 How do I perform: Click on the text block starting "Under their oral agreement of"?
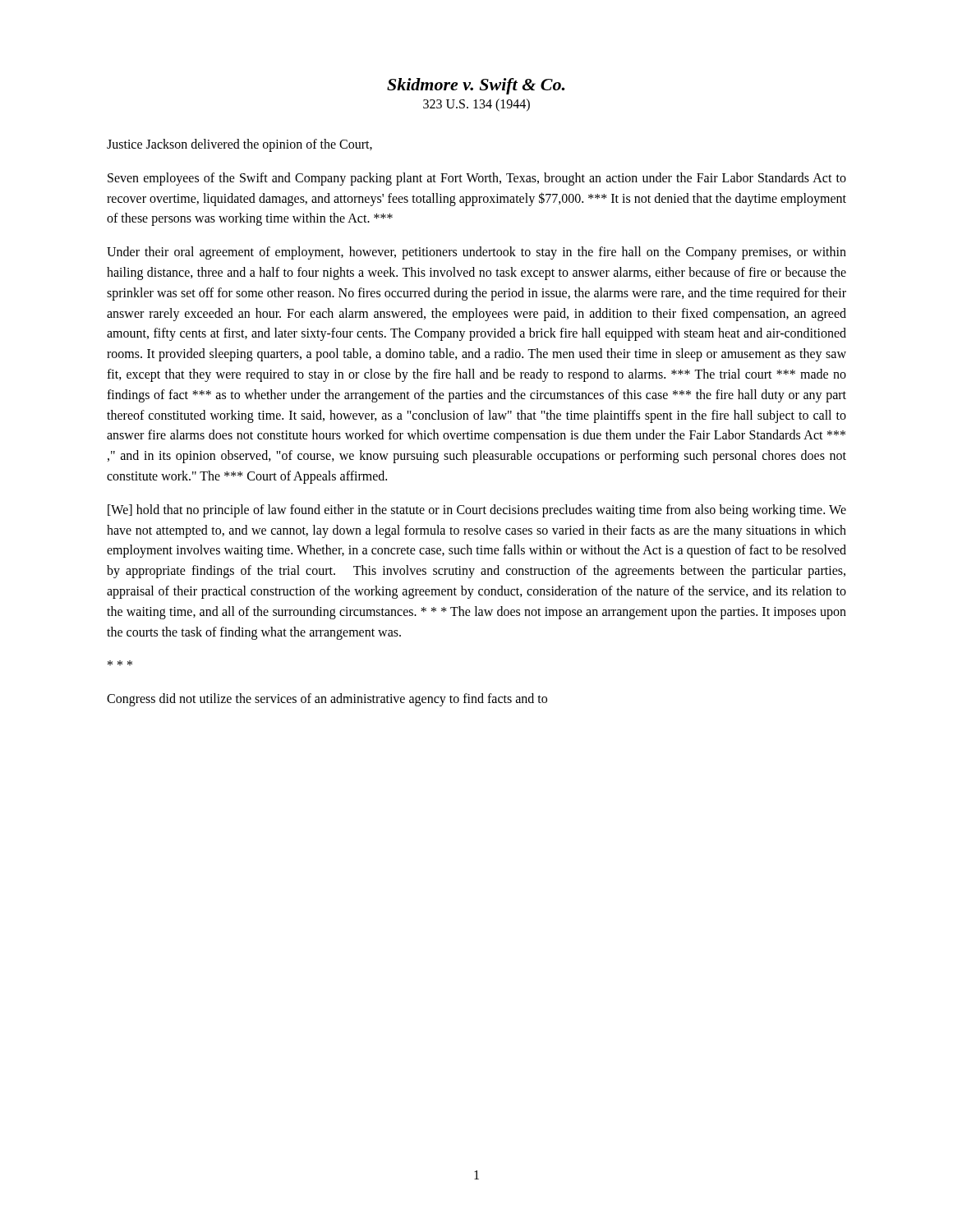(476, 364)
